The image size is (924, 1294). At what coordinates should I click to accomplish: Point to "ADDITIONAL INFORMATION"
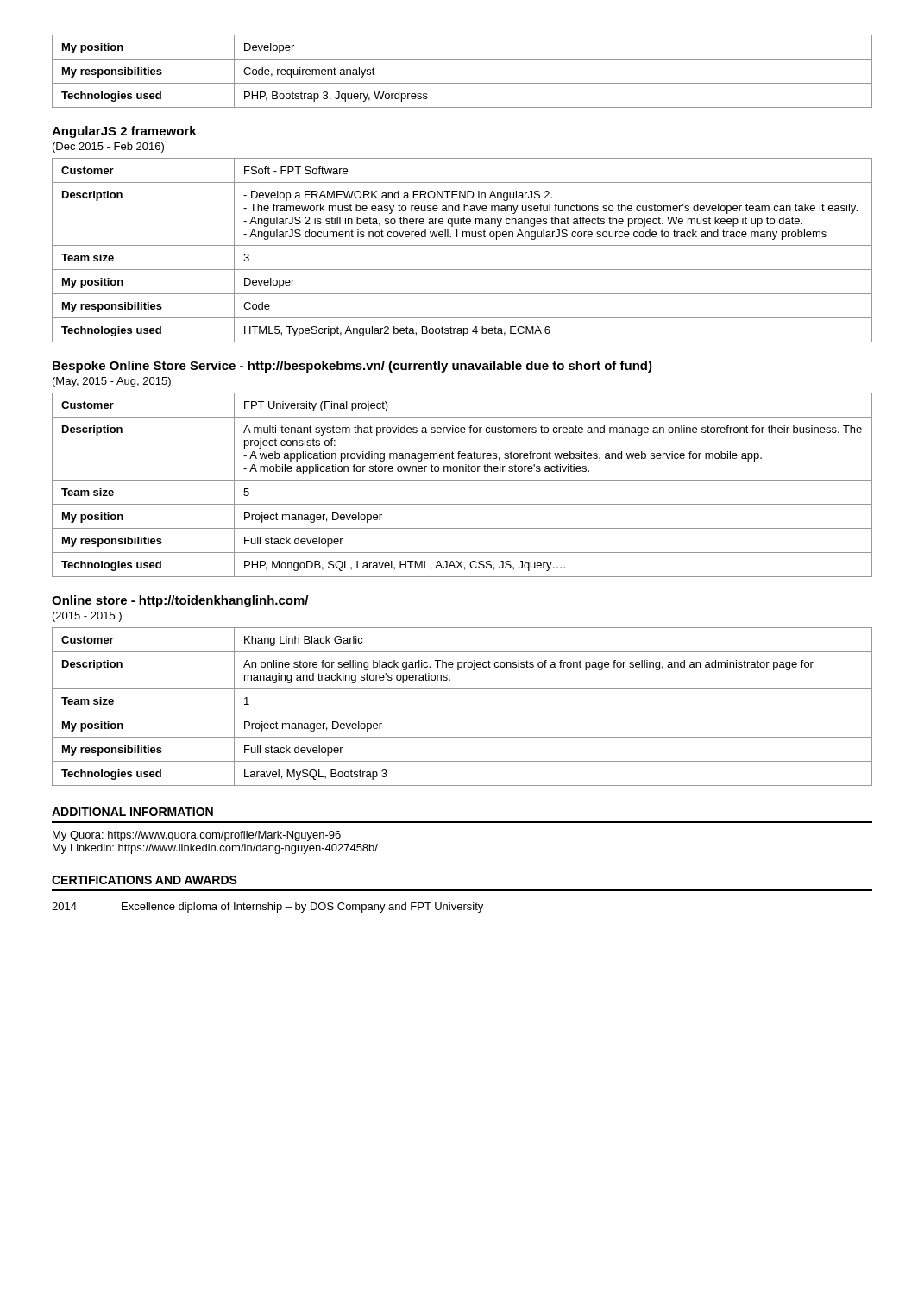[x=133, y=812]
